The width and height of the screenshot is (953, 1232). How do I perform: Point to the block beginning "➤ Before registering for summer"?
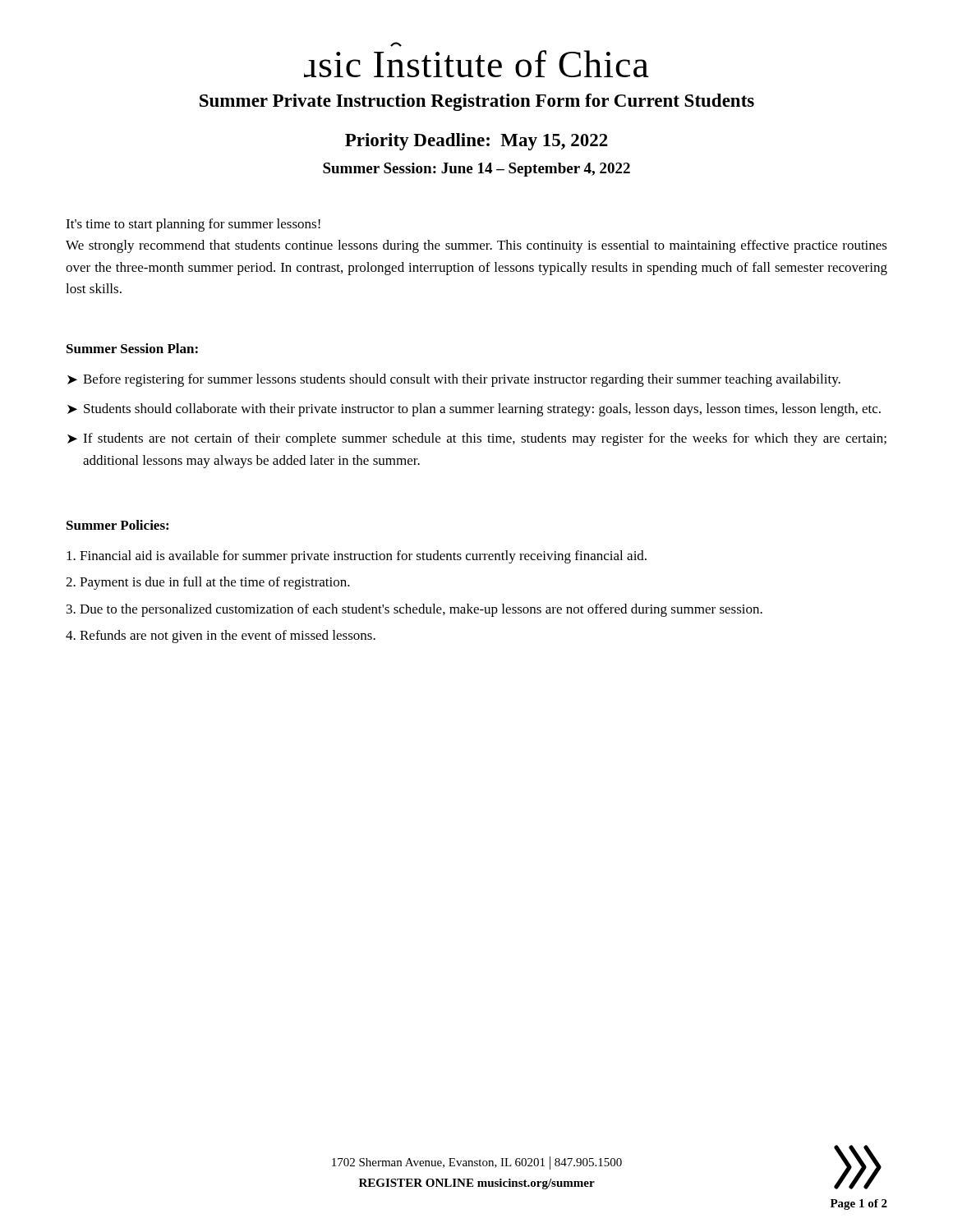pyautogui.click(x=476, y=381)
